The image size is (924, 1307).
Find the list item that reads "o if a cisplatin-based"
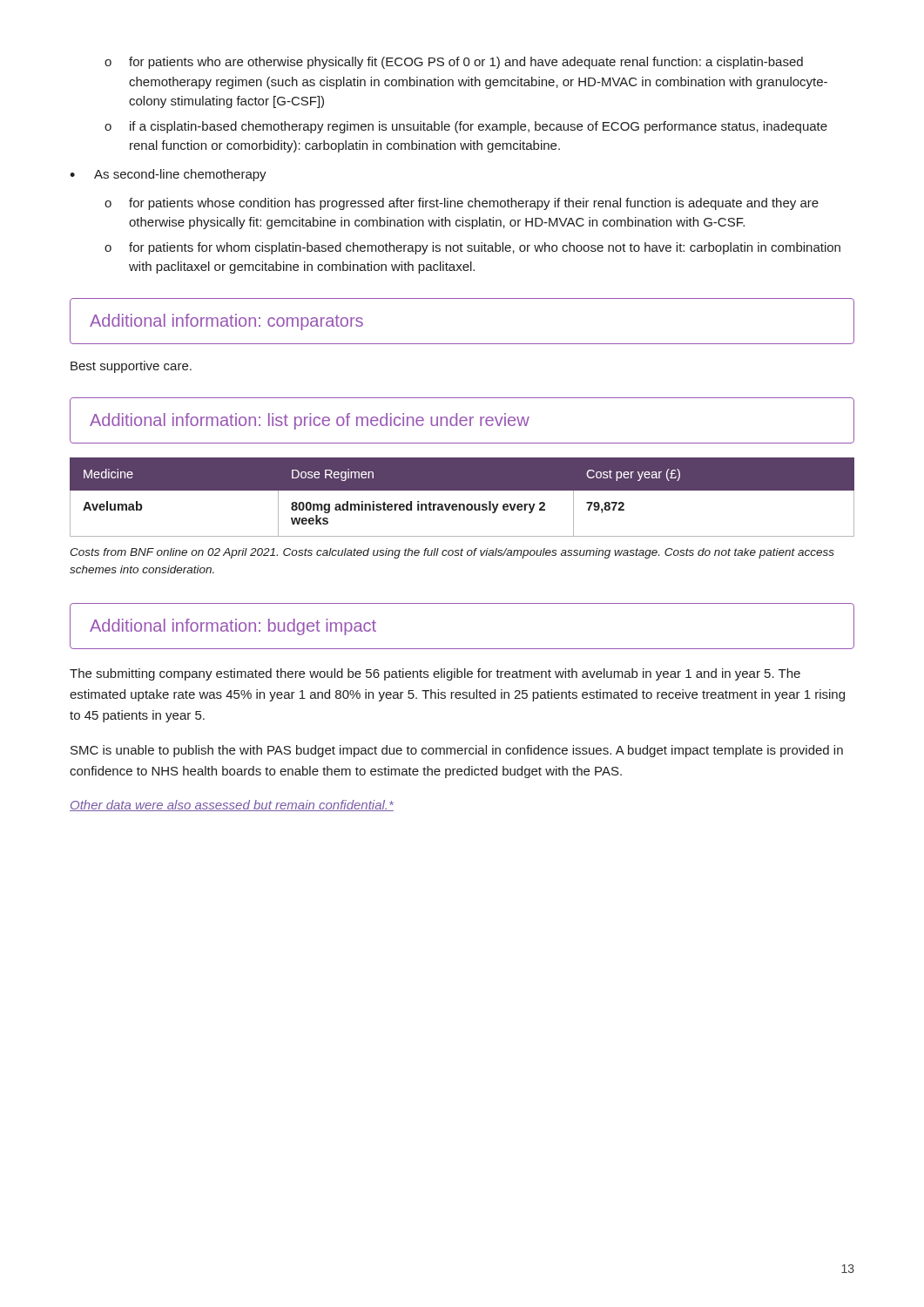pyautogui.click(x=479, y=136)
